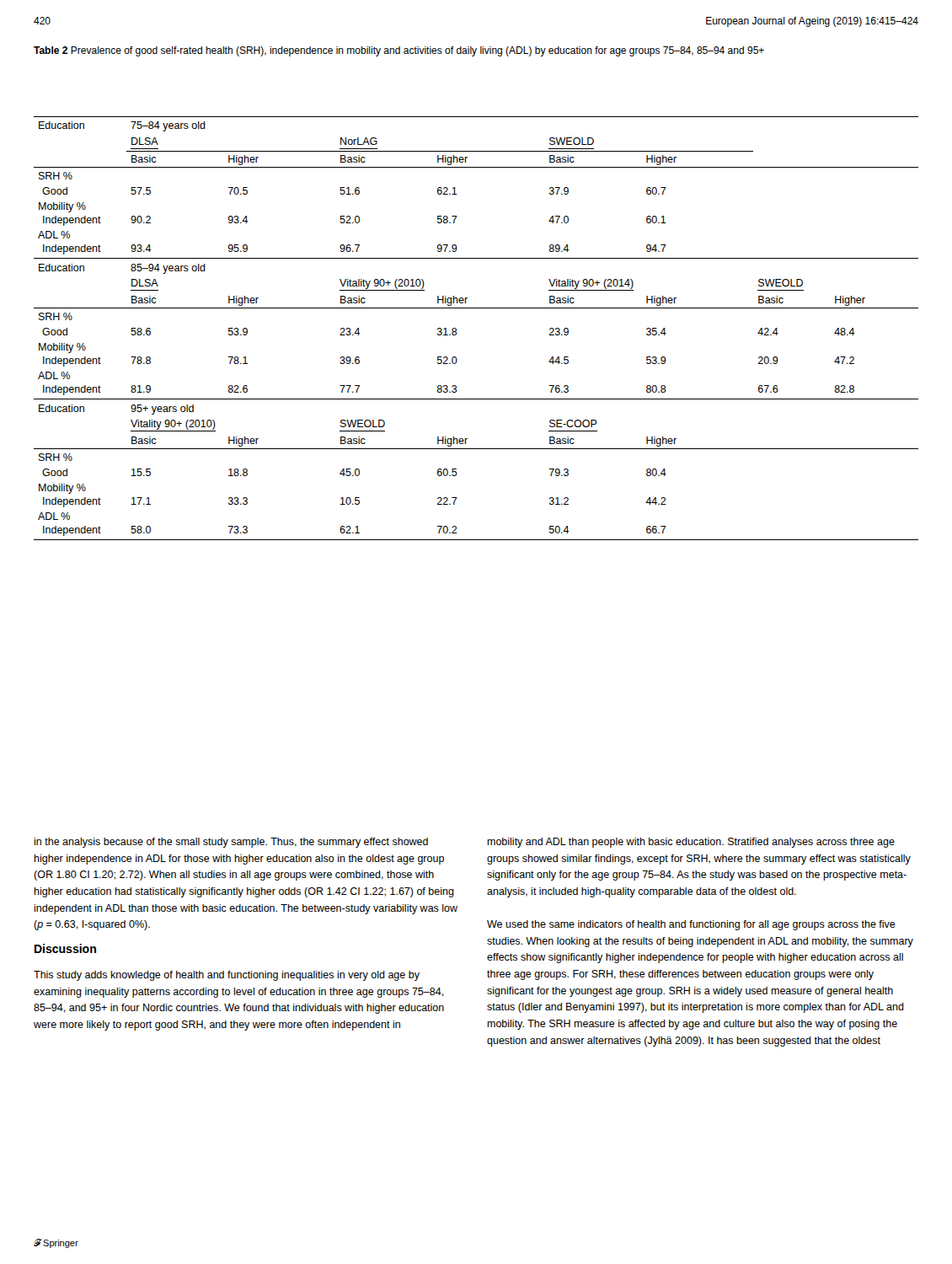Locate the text block starting "in the analysis because of the small study"
The height and width of the screenshot is (1264, 952).
[246, 883]
